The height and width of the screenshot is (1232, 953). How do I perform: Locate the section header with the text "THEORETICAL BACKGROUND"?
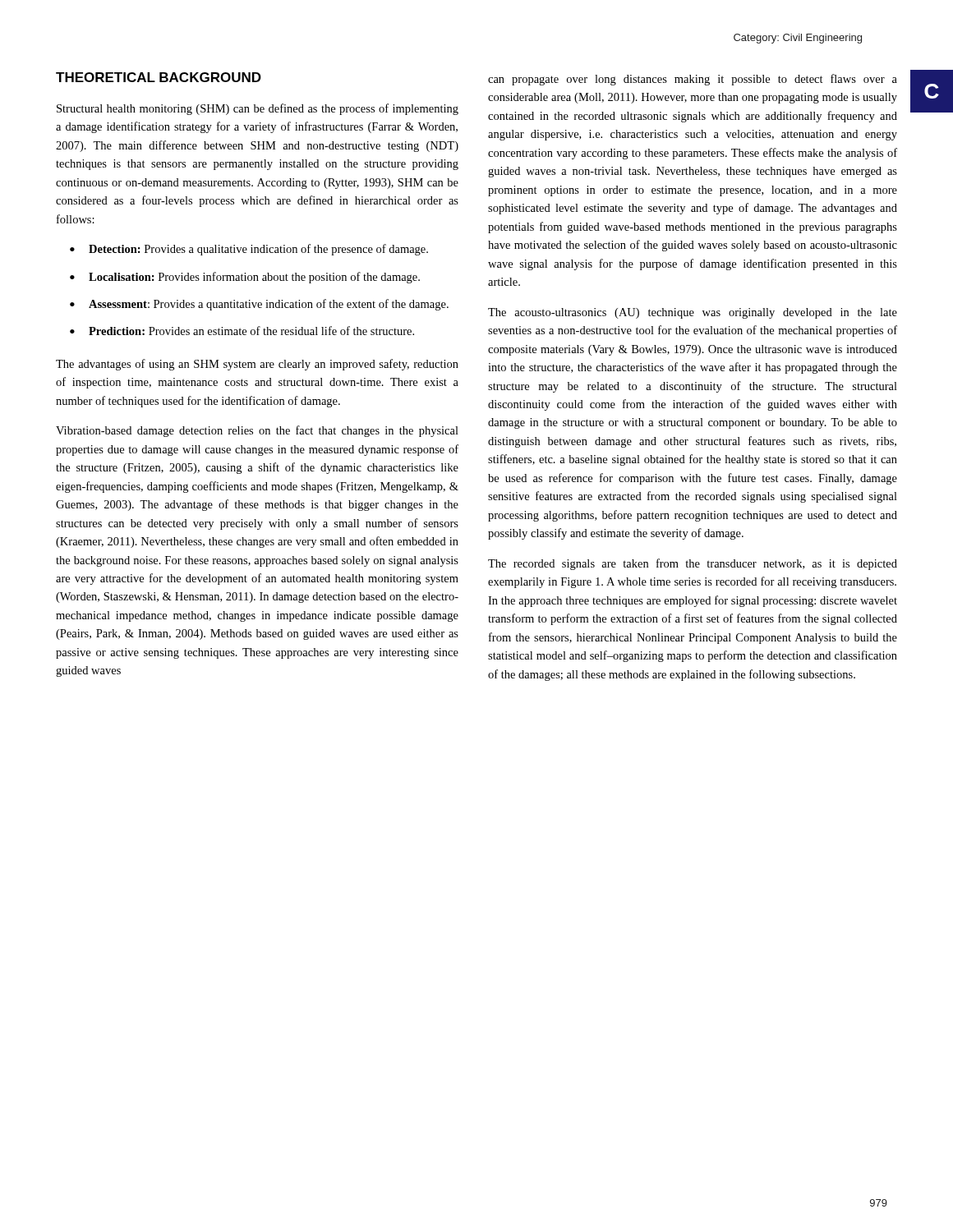point(159,78)
